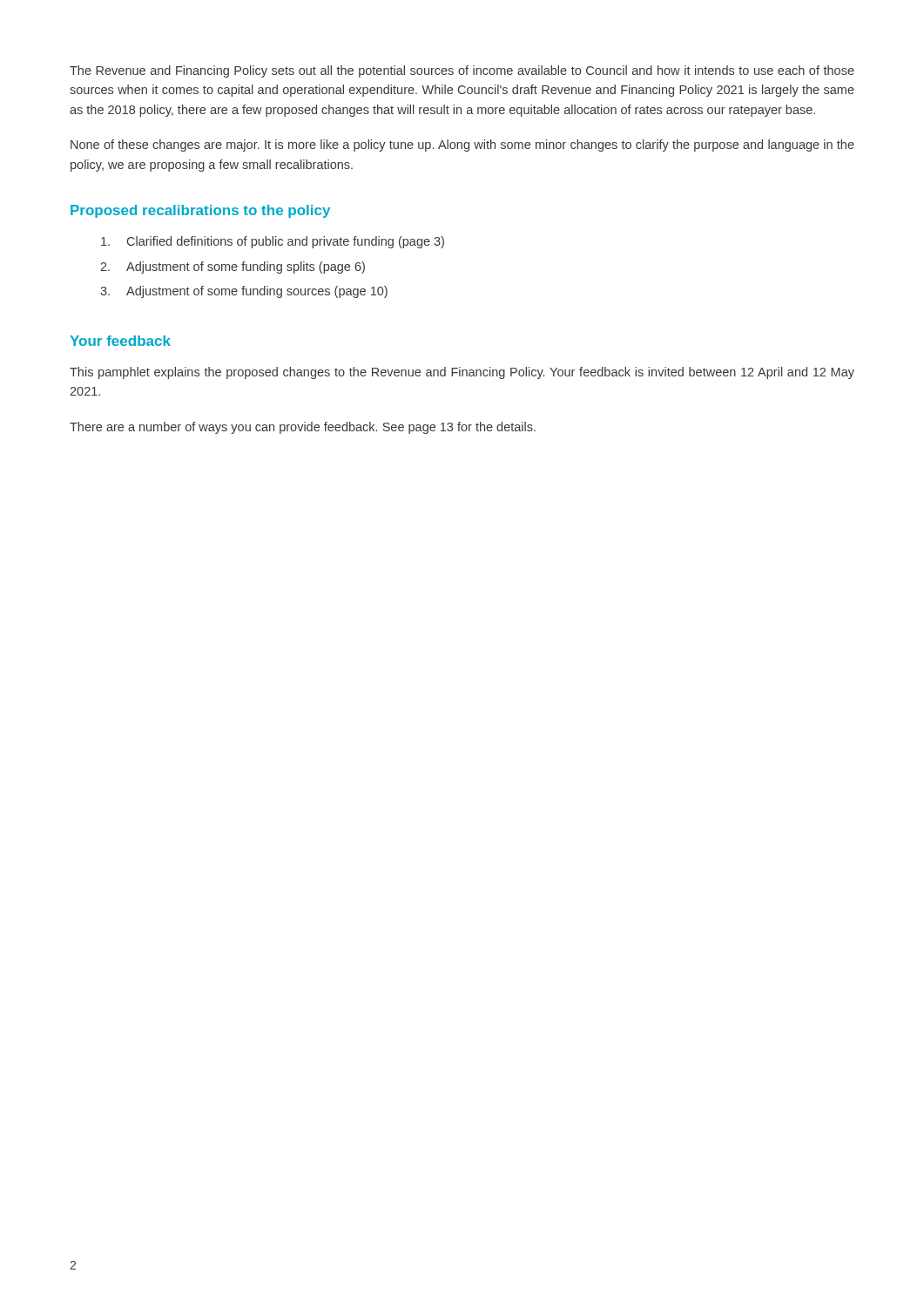Navigate to the text starting "Clarified definitions of"
Image resolution: width=924 pixels, height=1307 pixels.
click(x=273, y=242)
